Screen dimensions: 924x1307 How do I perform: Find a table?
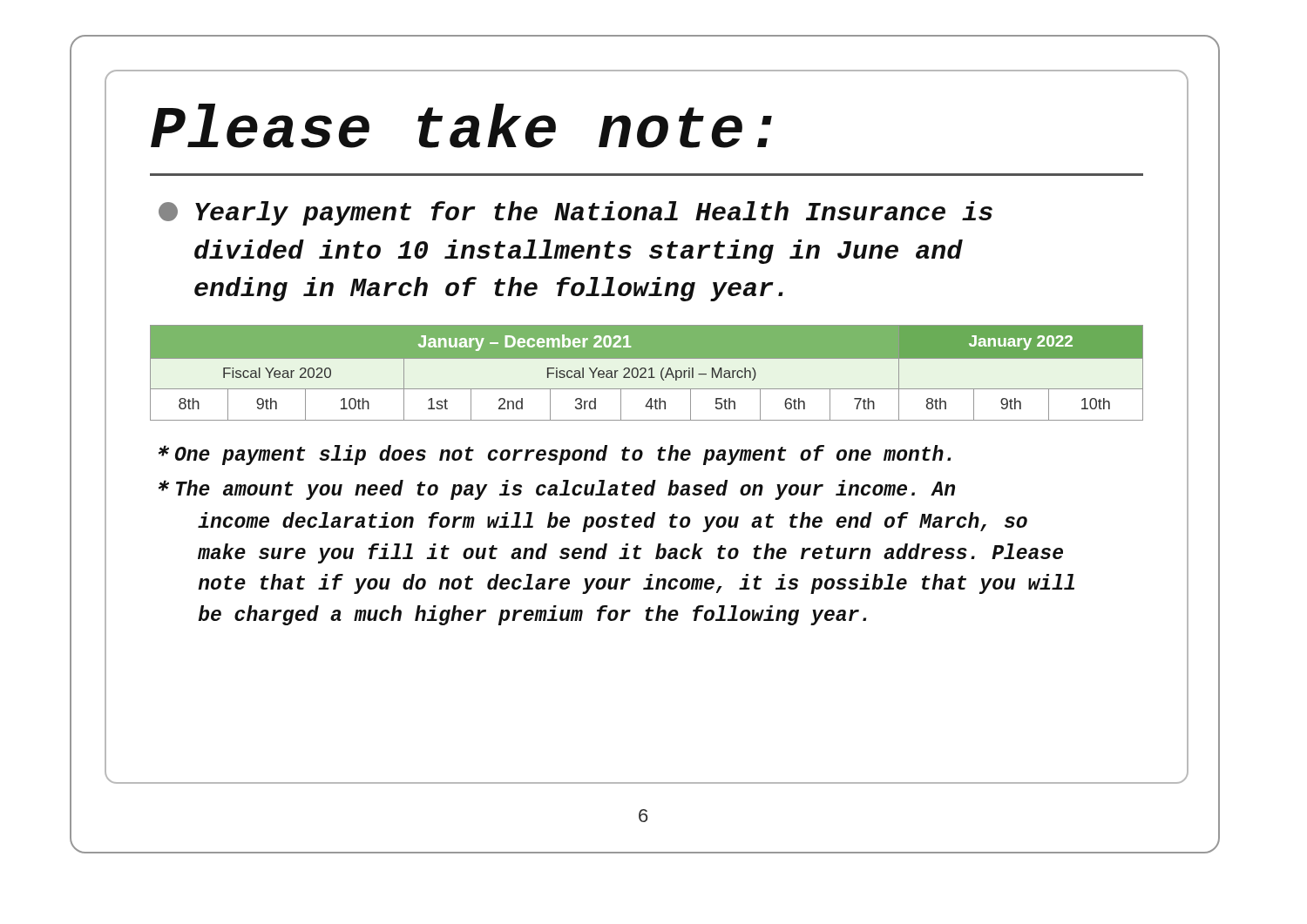click(647, 372)
